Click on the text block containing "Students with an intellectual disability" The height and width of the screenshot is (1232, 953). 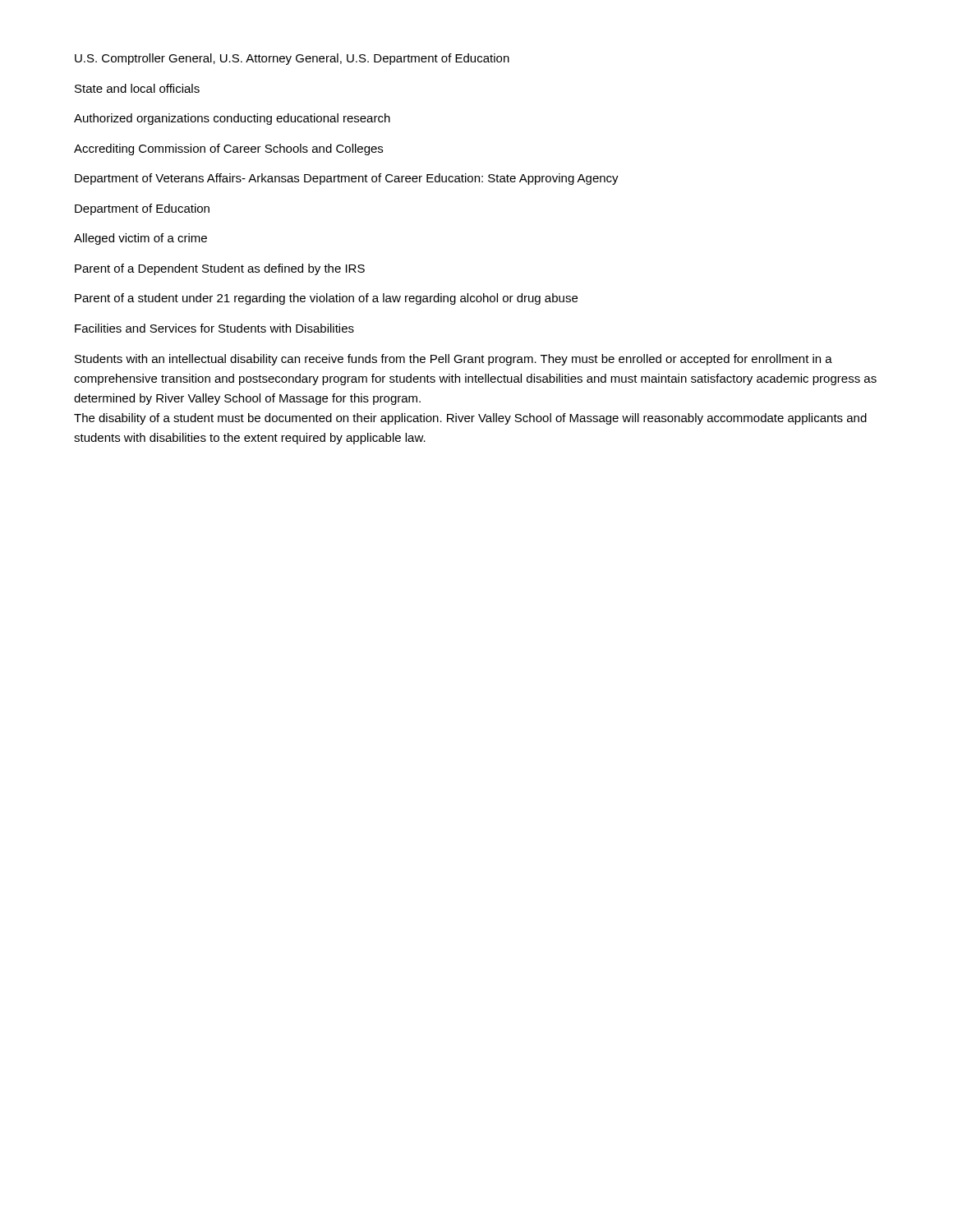pyautogui.click(x=453, y=360)
